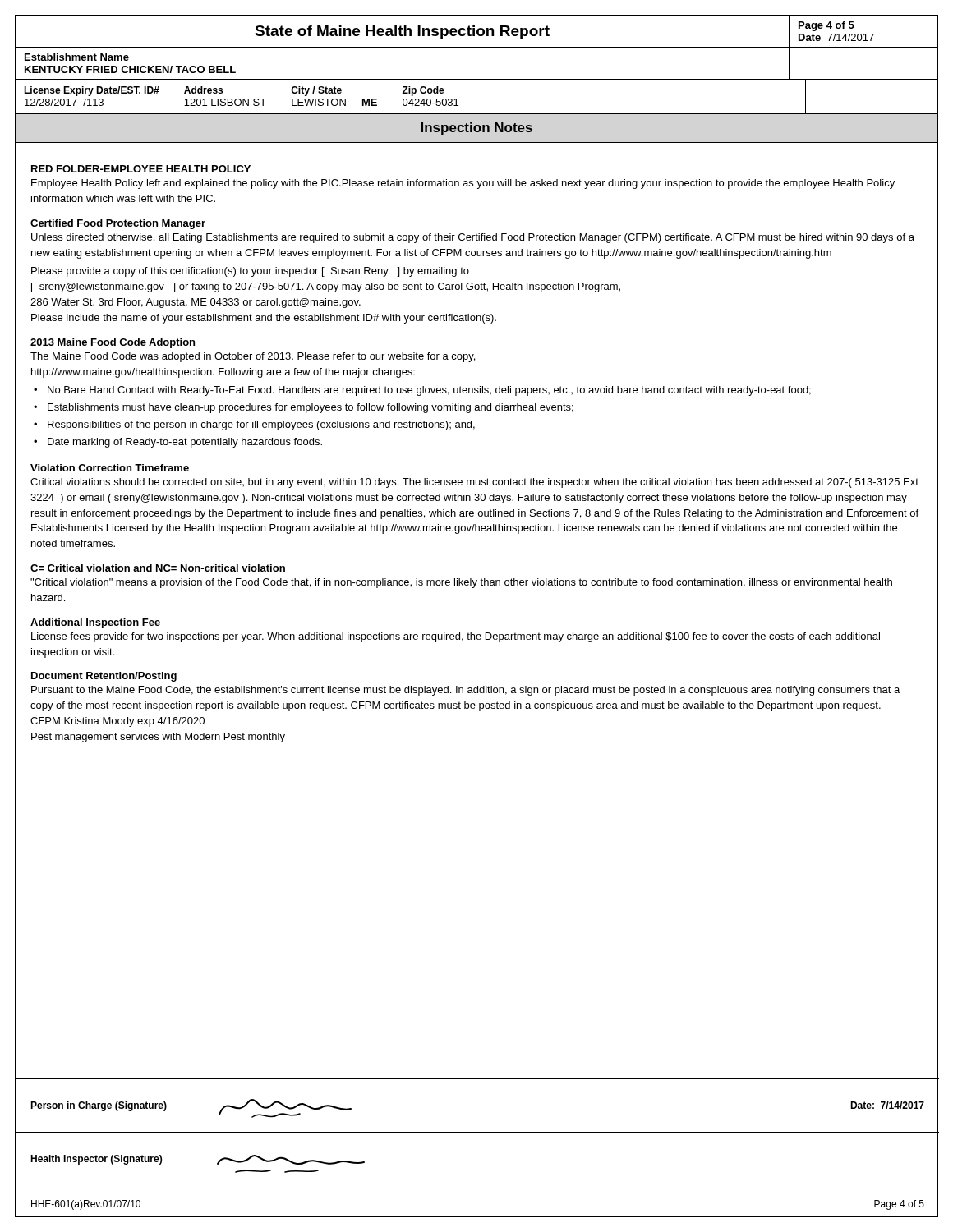Select the text block starting "Certified Food Protection Manager"
Screen dimensions: 1232x953
(x=118, y=223)
